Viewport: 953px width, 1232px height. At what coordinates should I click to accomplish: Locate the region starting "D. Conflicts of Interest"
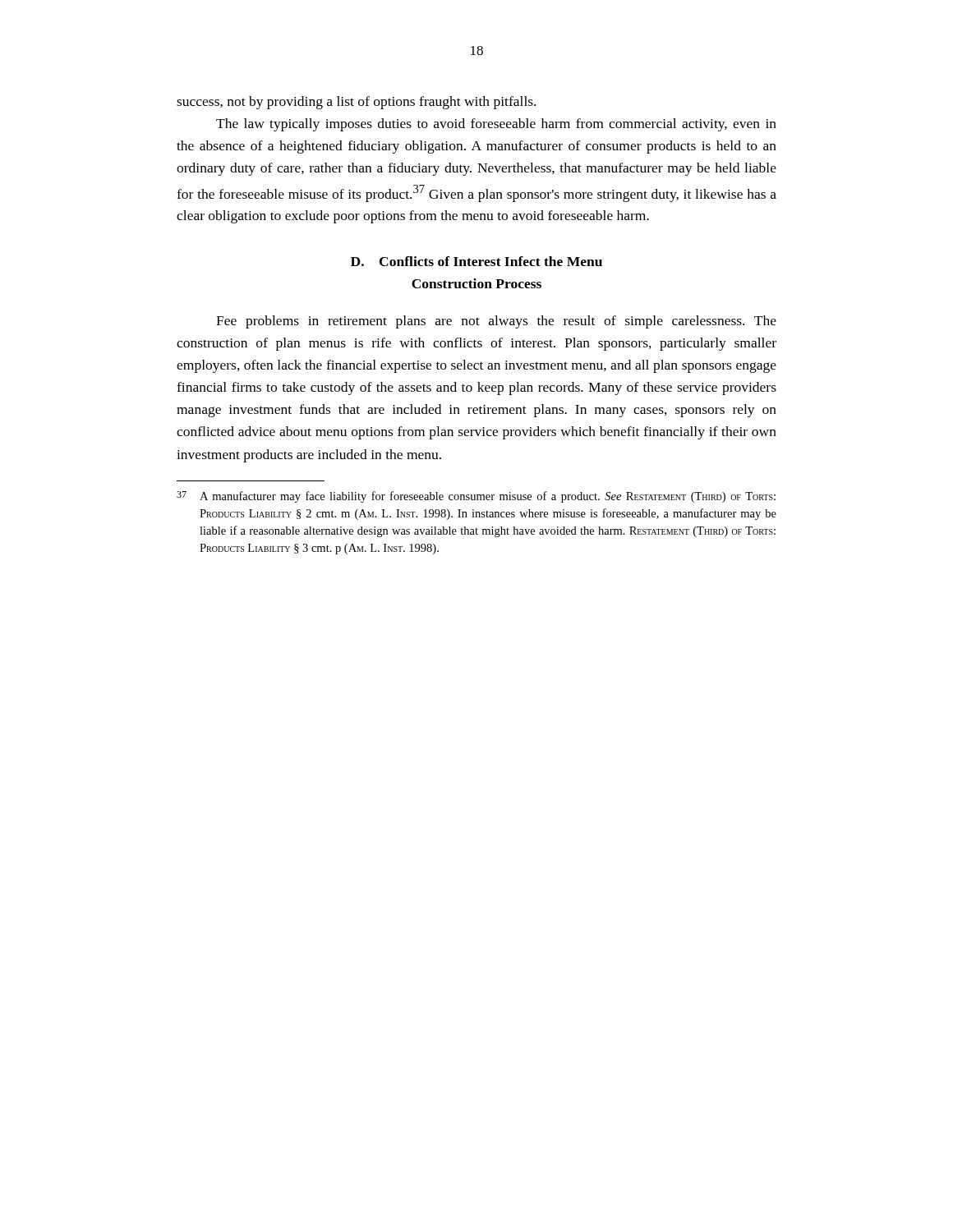pos(476,272)
